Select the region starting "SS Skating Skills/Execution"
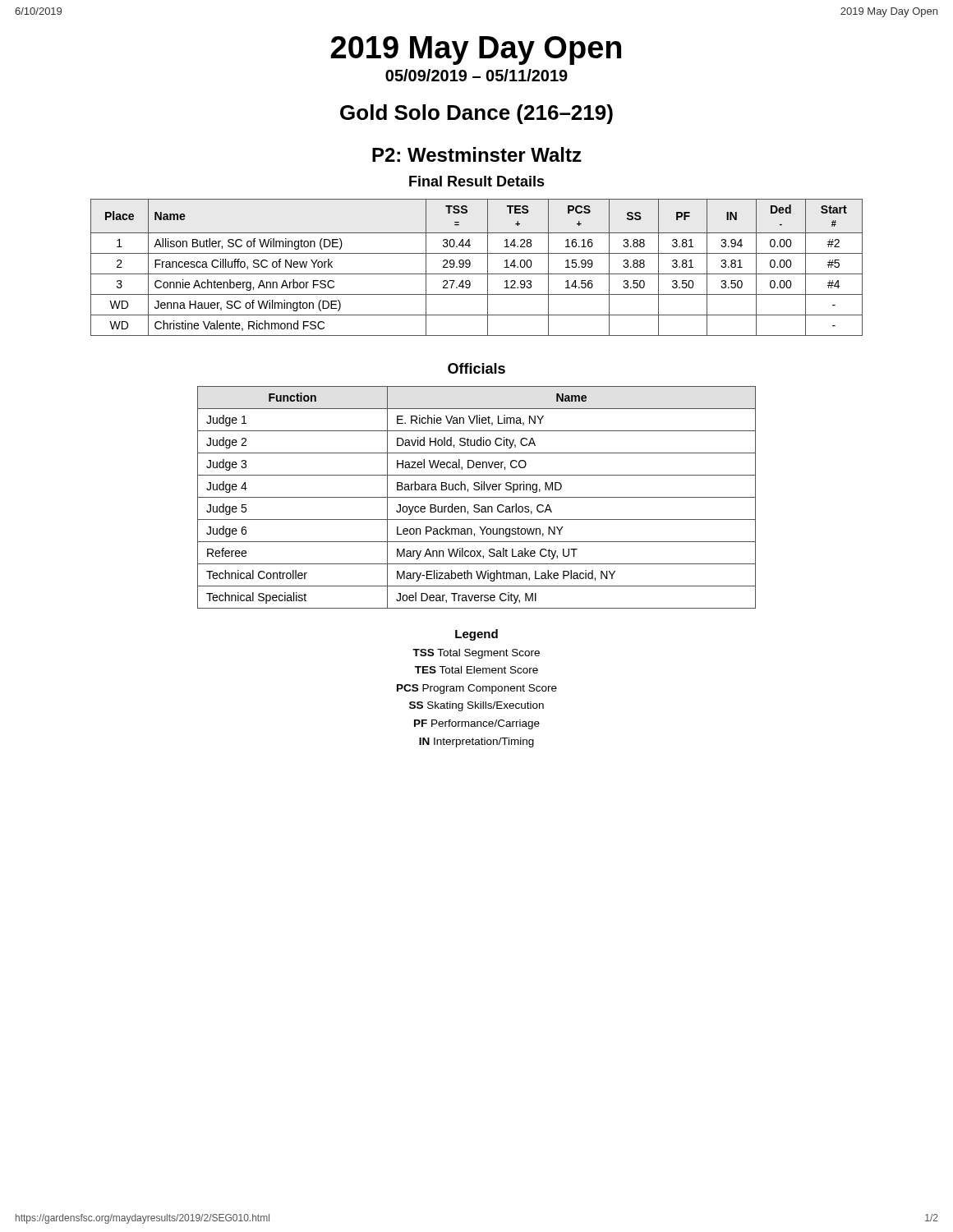 pos(476,705)
